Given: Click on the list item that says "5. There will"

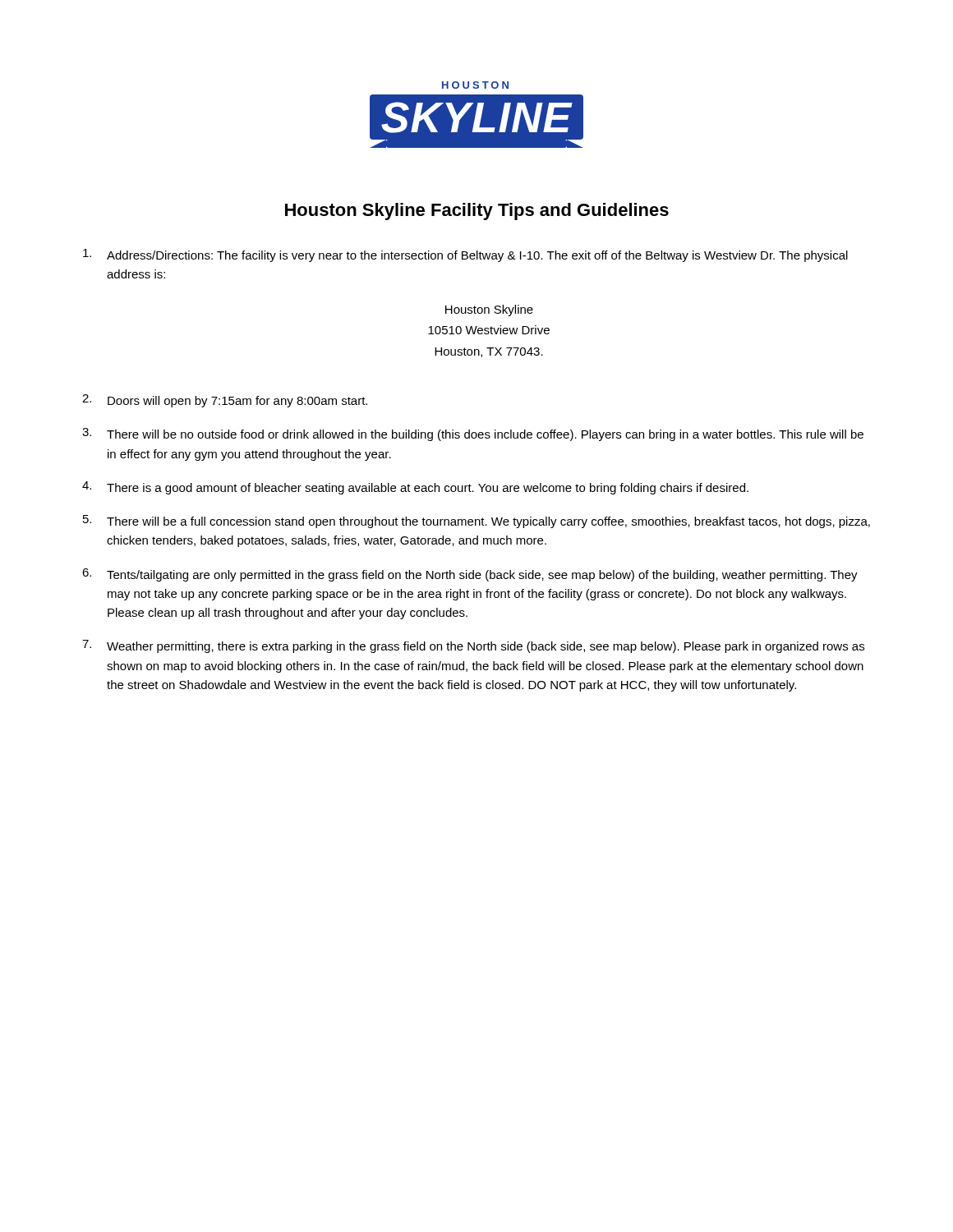Looking at the screenshot, I should point(476,531).
